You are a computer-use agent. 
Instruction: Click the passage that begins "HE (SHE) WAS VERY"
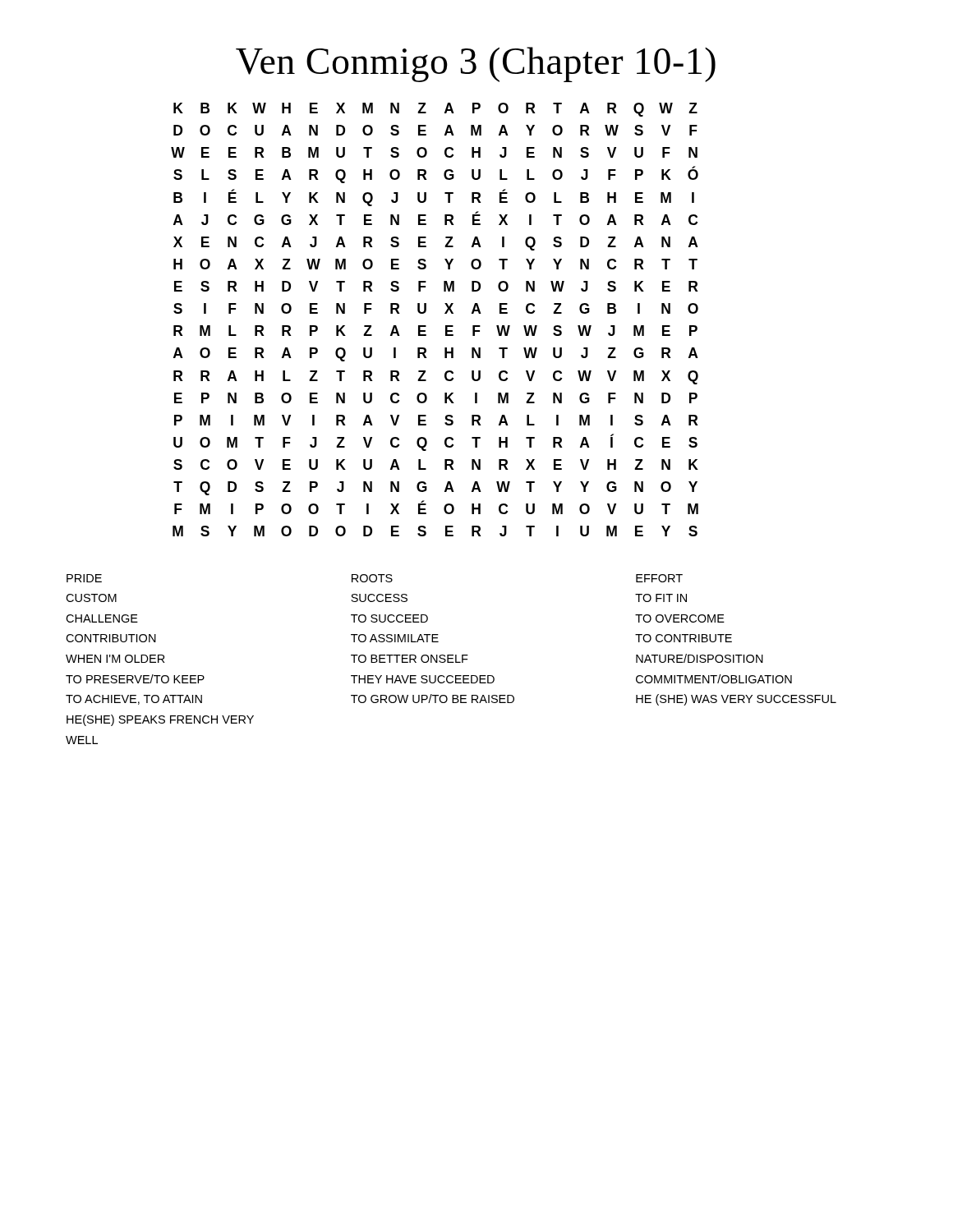tap(736, 699)
